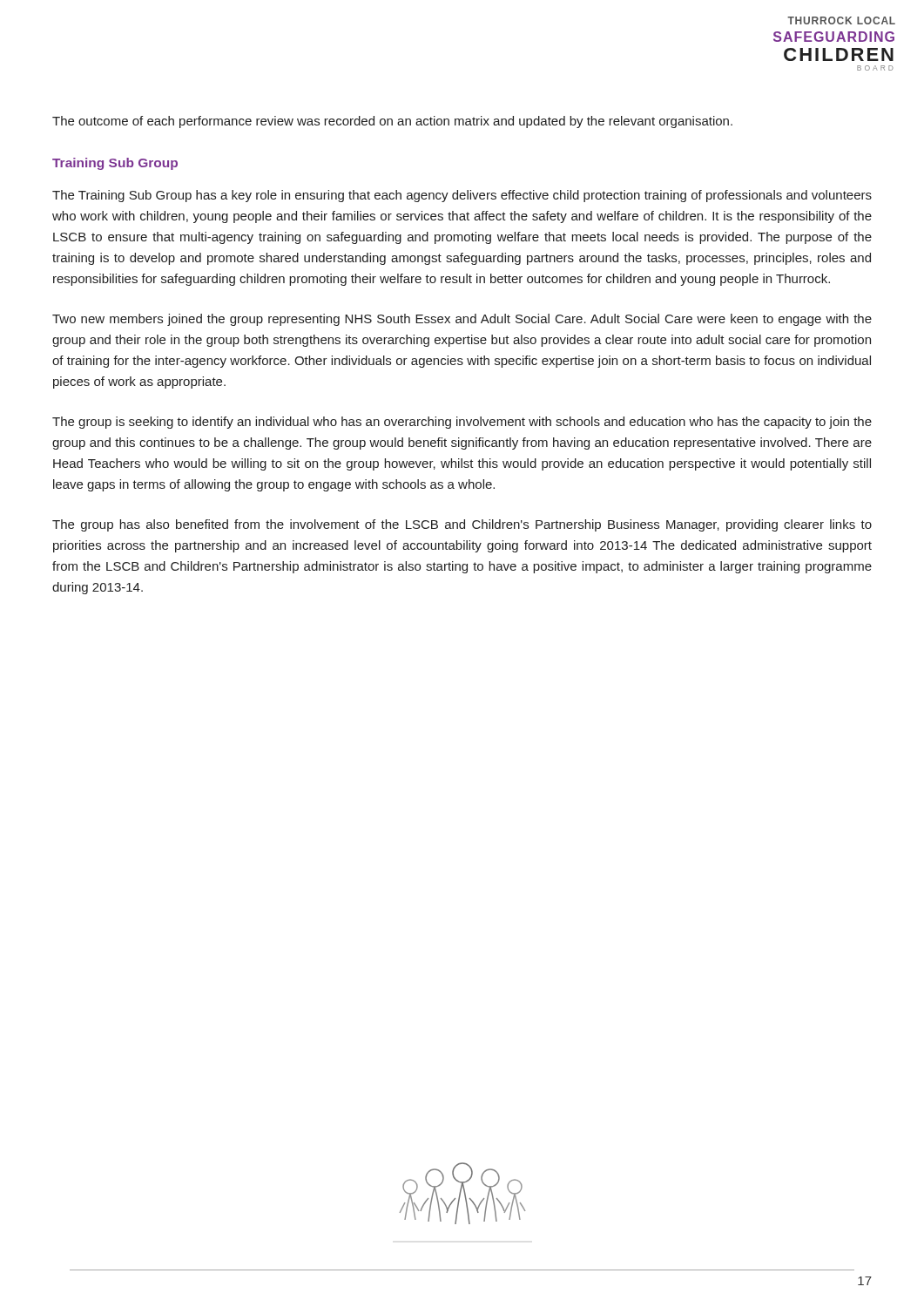Find the illustration
924x1307 pixels.
462,1198
